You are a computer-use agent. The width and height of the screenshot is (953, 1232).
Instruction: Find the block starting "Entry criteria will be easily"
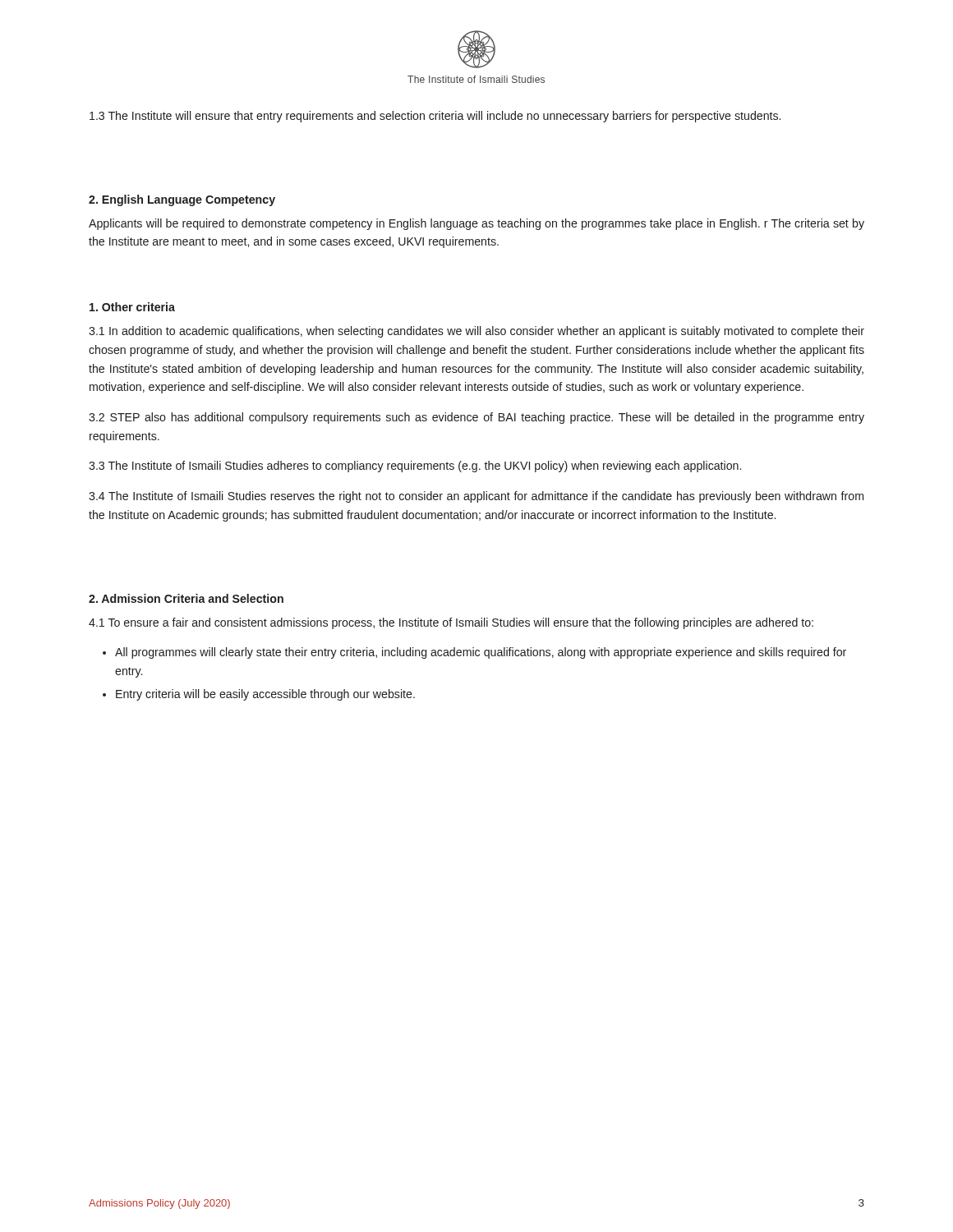[265, 694]
